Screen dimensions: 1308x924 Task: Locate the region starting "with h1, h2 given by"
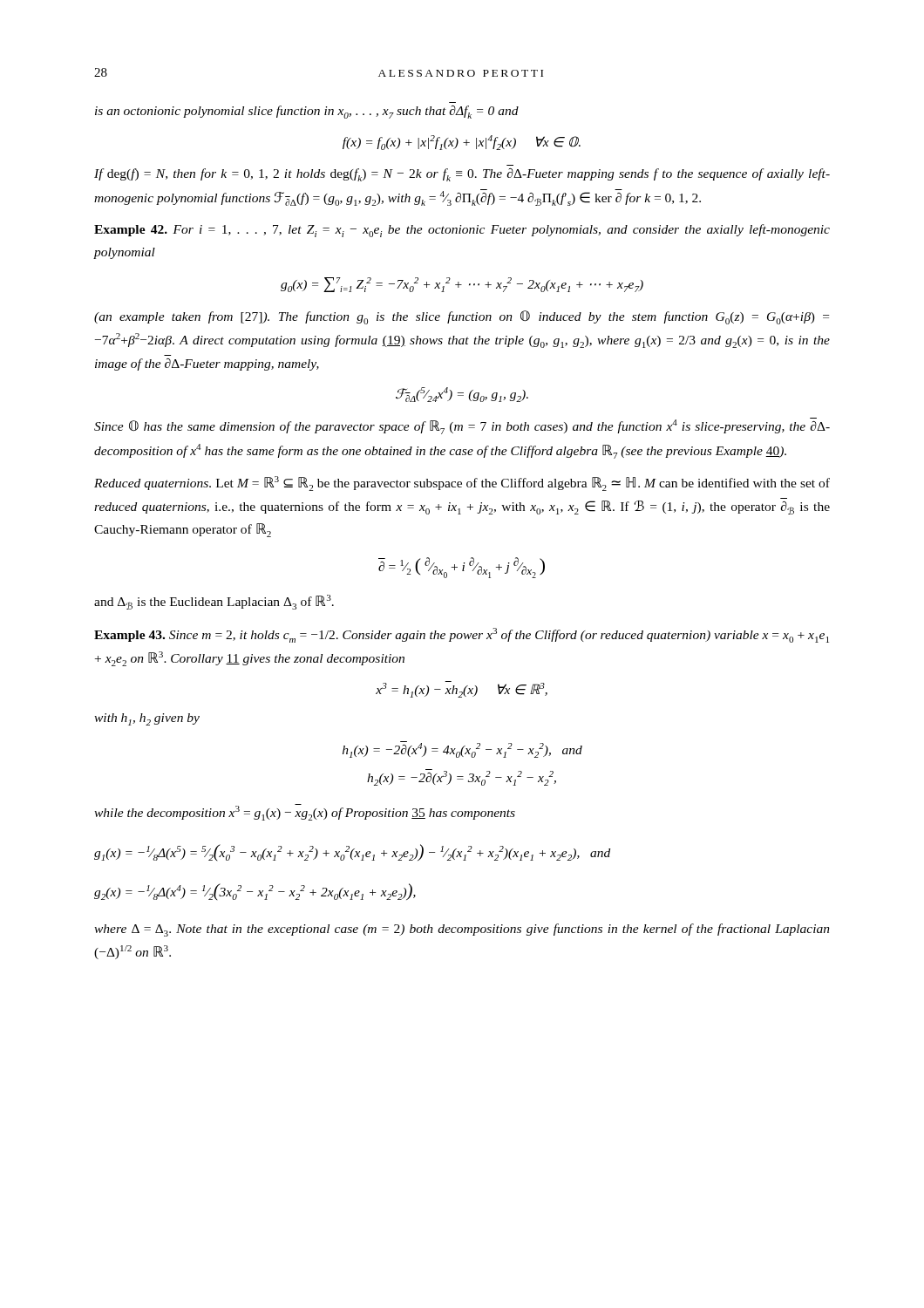(x=147, y=719)
